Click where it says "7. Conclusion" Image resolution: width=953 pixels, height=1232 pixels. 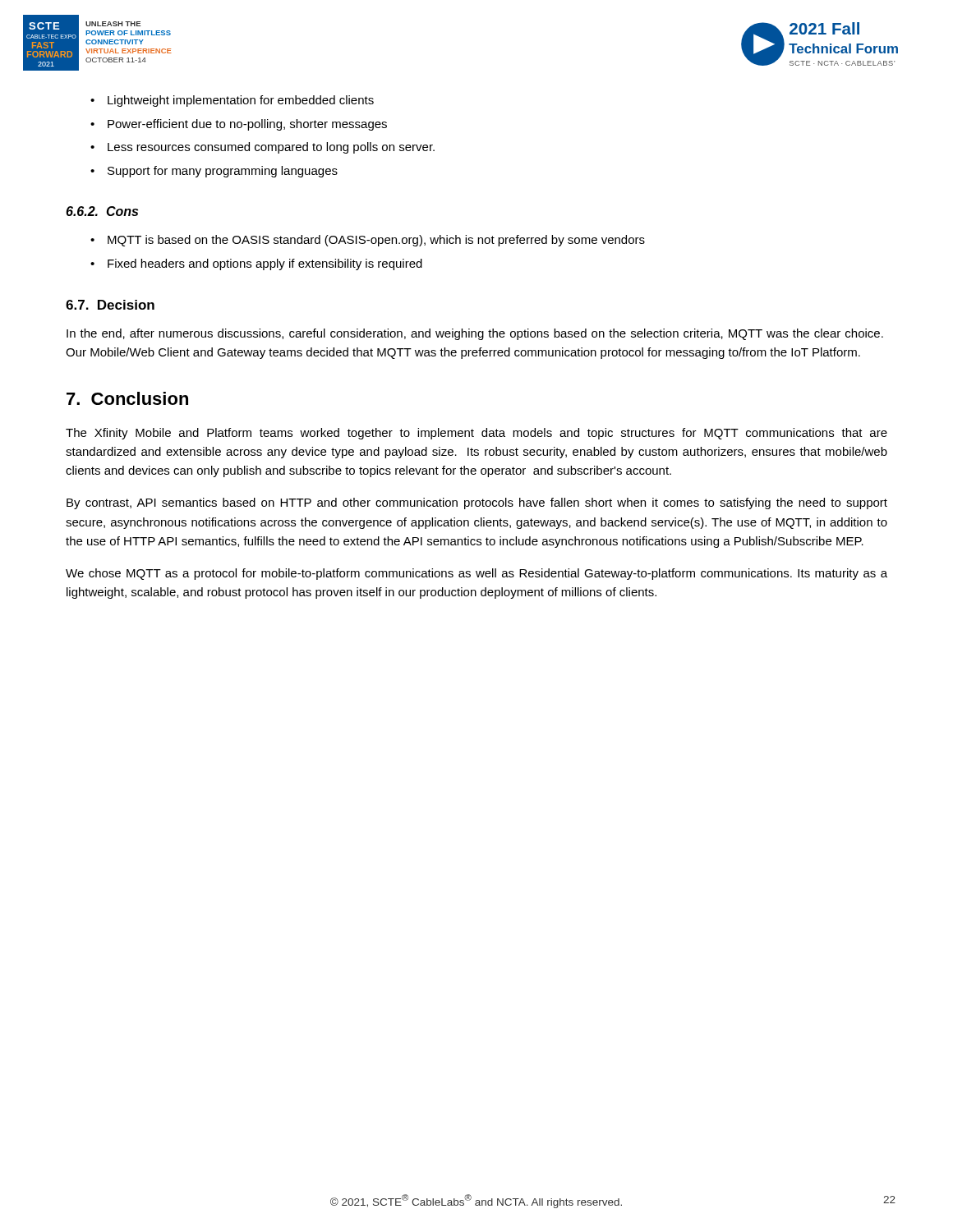128,398
